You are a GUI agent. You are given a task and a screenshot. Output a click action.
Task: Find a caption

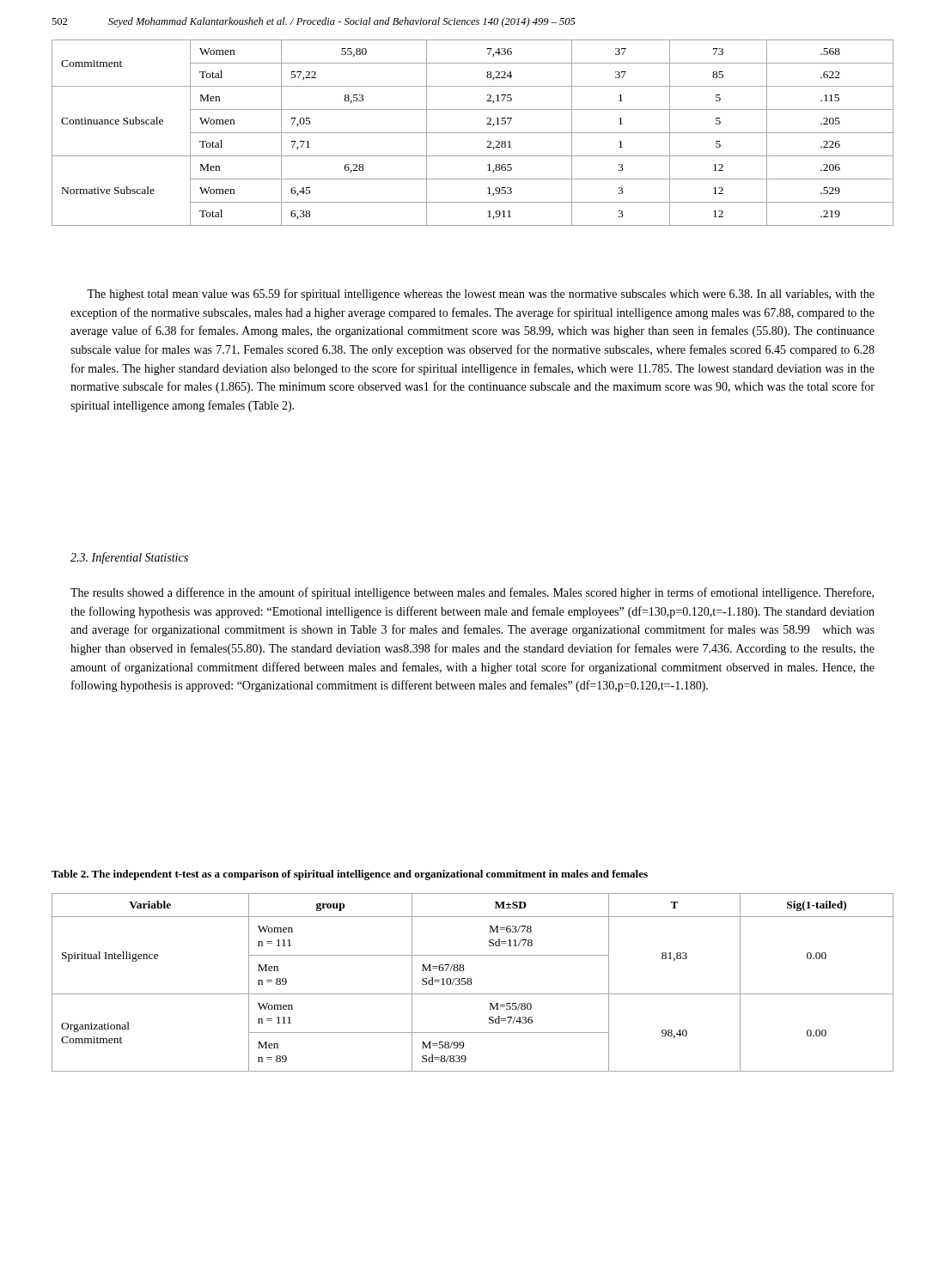click(350, 874)
